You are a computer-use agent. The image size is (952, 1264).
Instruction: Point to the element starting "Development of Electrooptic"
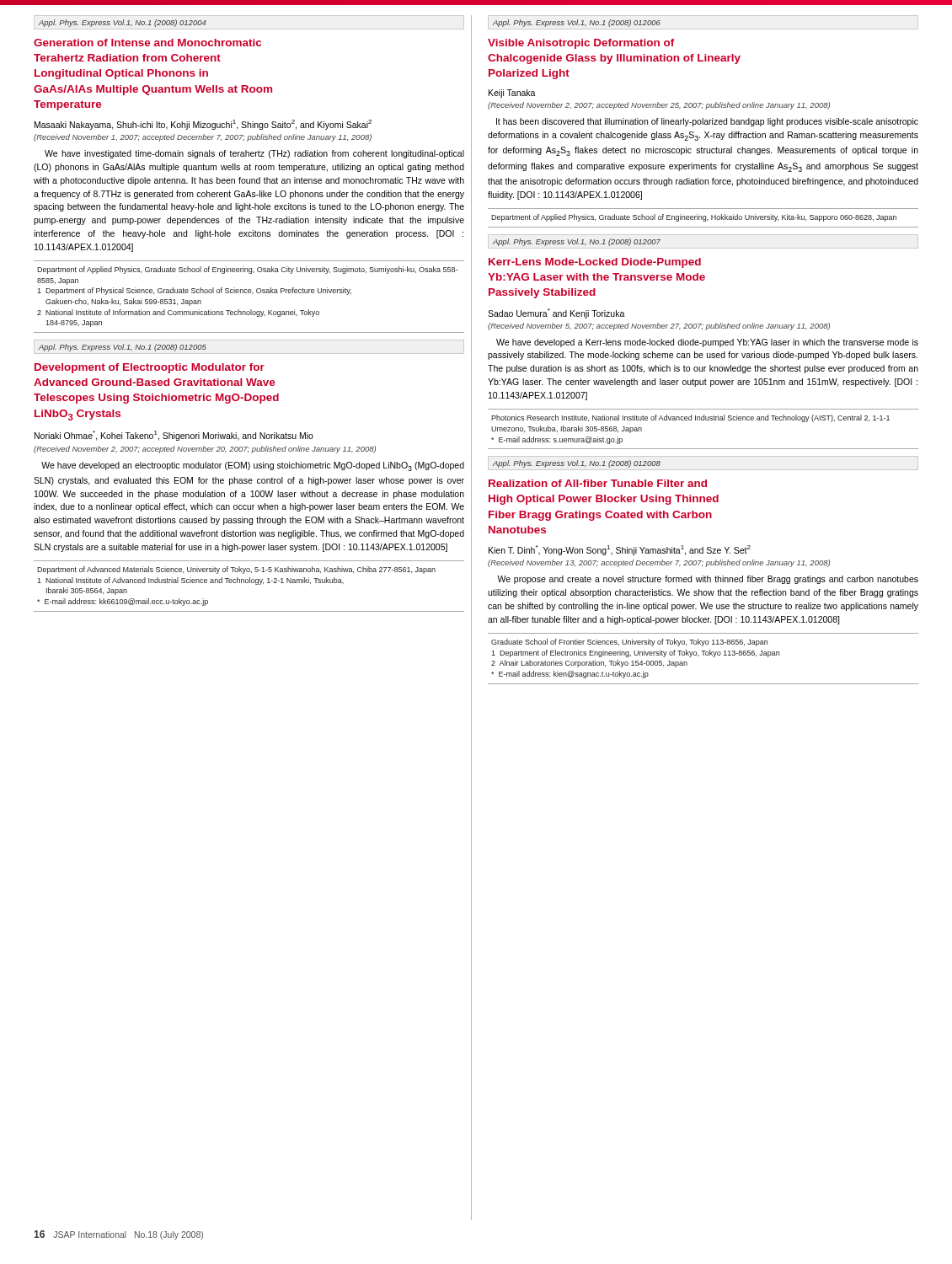157,391
